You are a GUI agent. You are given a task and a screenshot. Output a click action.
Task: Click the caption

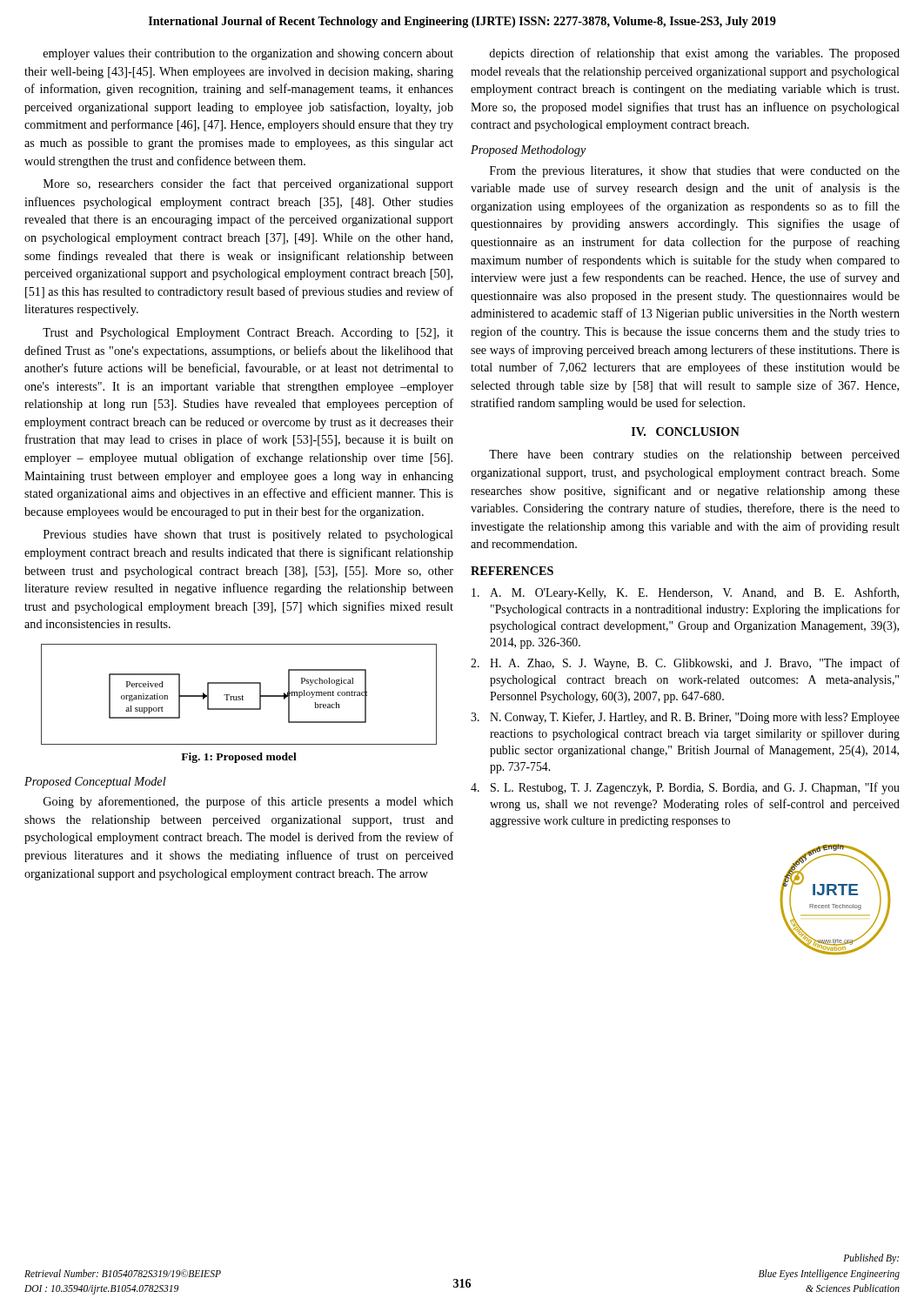(239, 757)
